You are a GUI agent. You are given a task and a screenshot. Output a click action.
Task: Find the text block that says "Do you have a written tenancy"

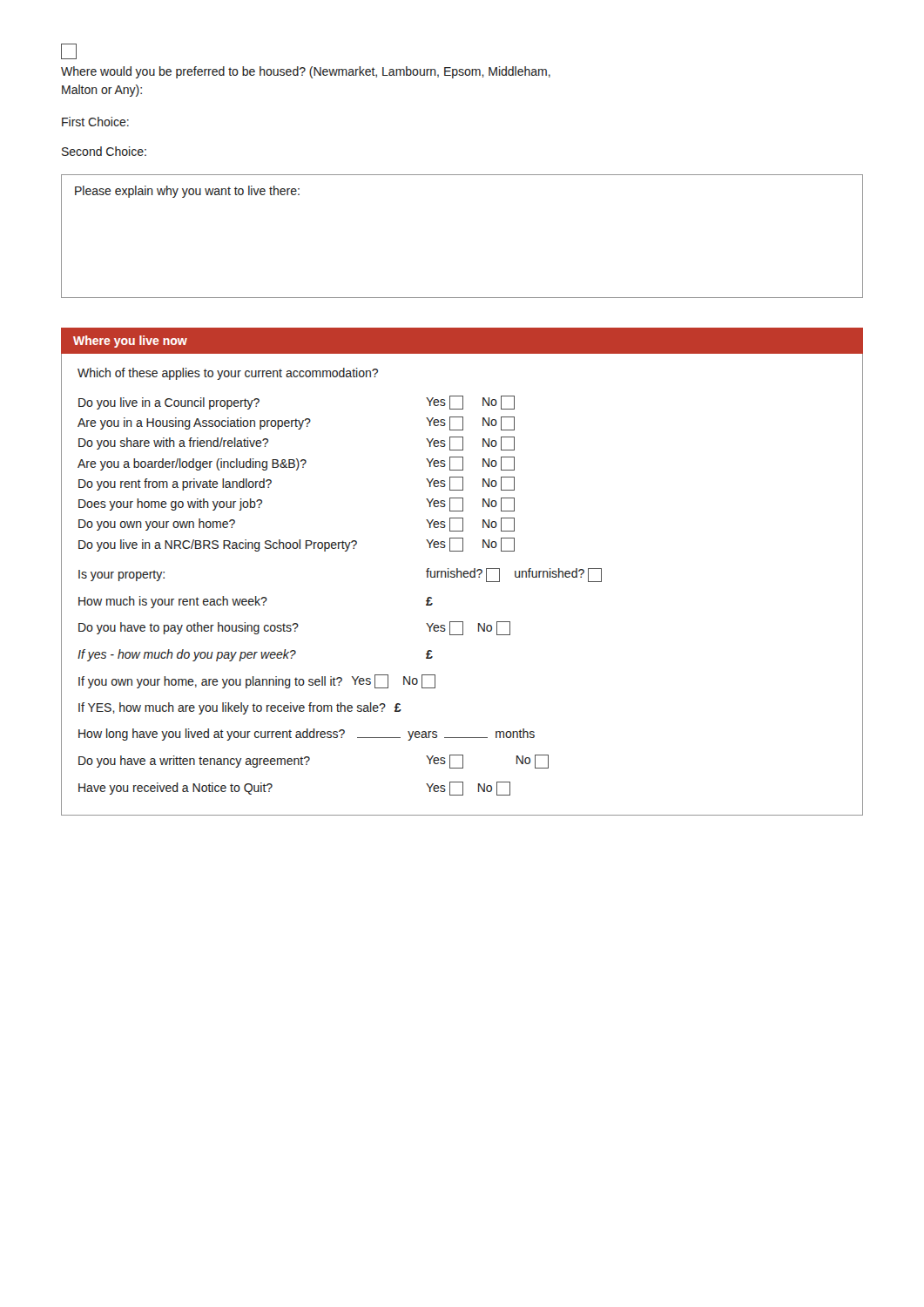coord(313,761)
